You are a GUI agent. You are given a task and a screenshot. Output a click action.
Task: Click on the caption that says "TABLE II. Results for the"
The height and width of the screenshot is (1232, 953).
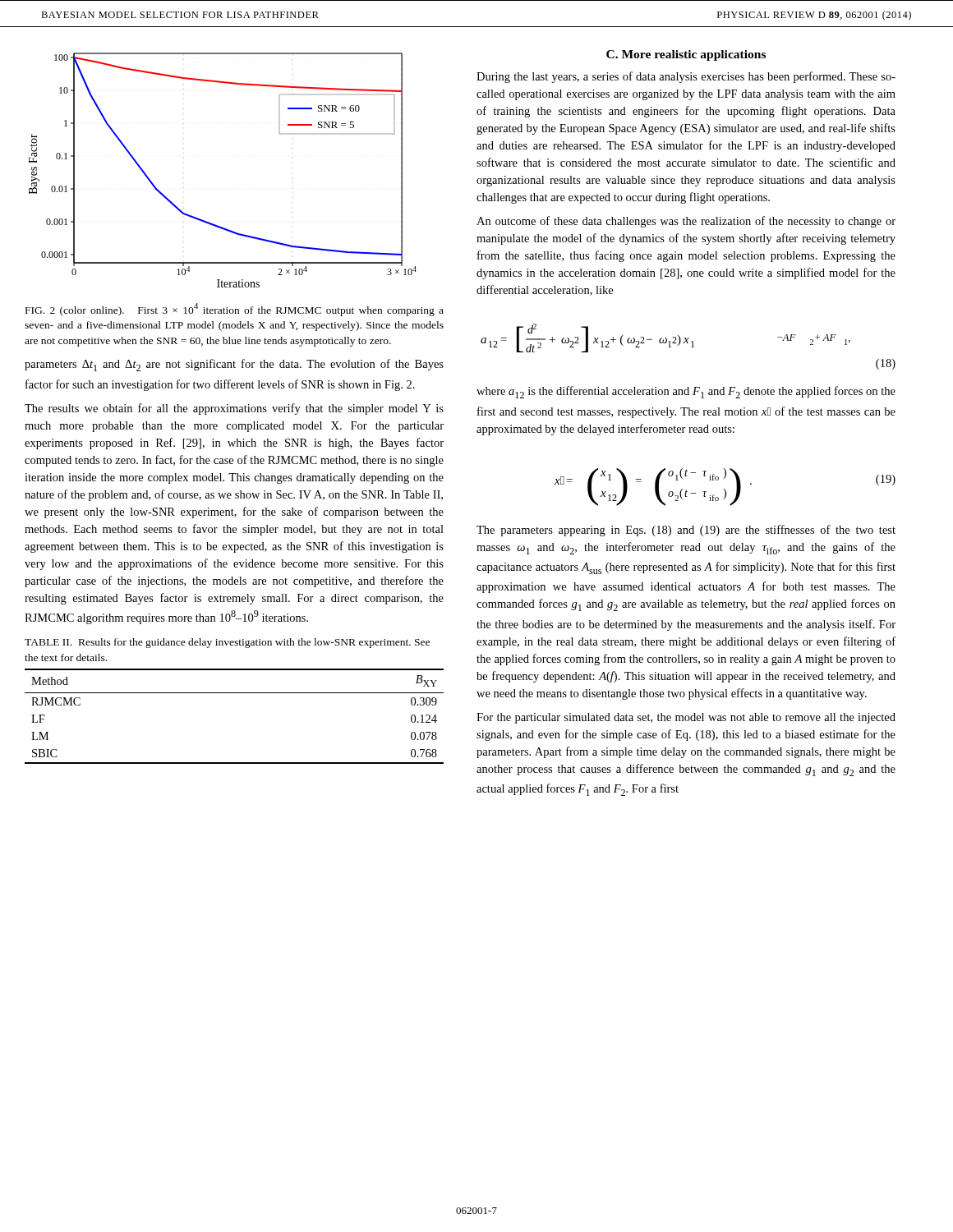227,649
